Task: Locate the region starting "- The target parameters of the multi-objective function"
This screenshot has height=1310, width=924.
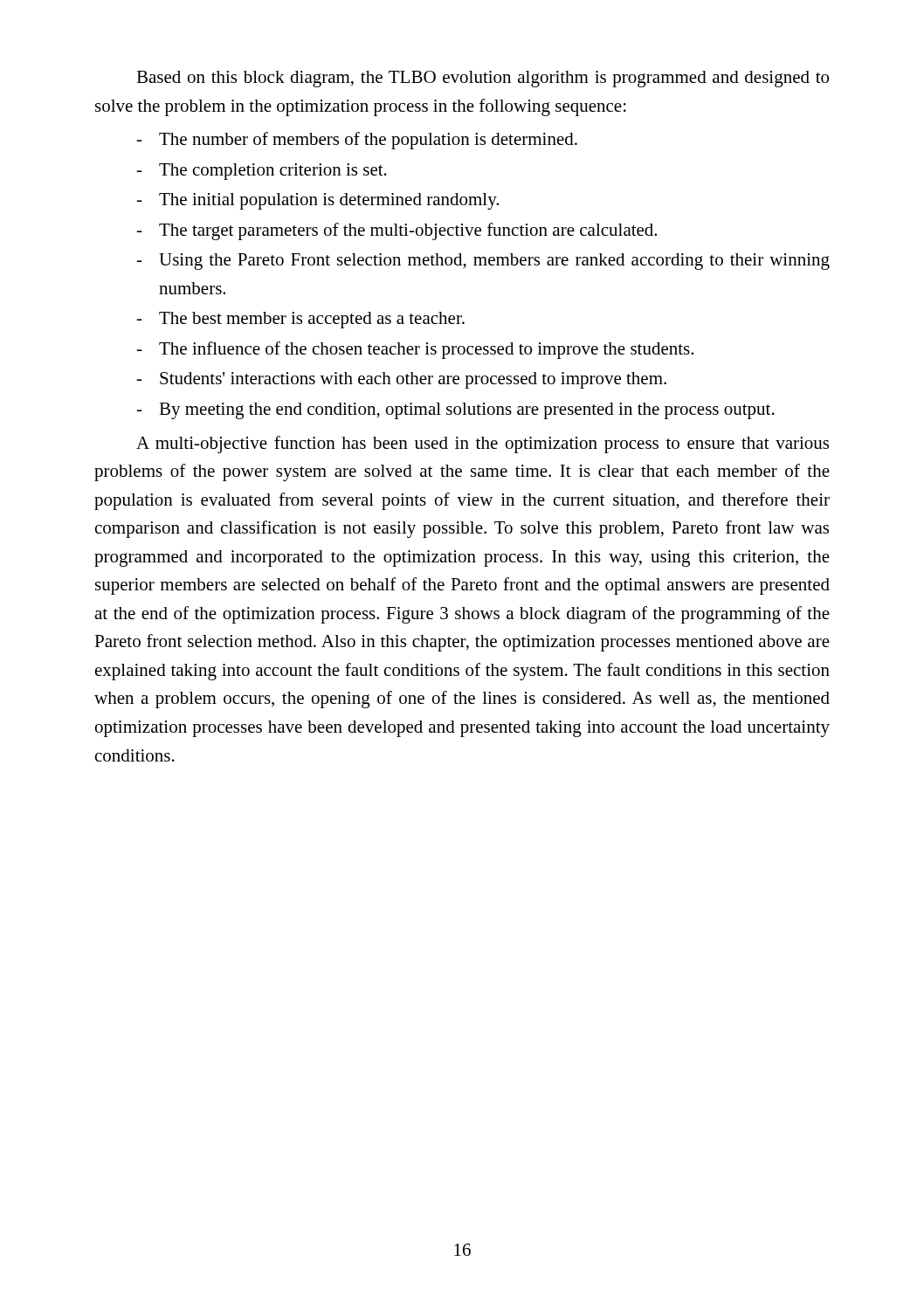Action: click(483, 230)
